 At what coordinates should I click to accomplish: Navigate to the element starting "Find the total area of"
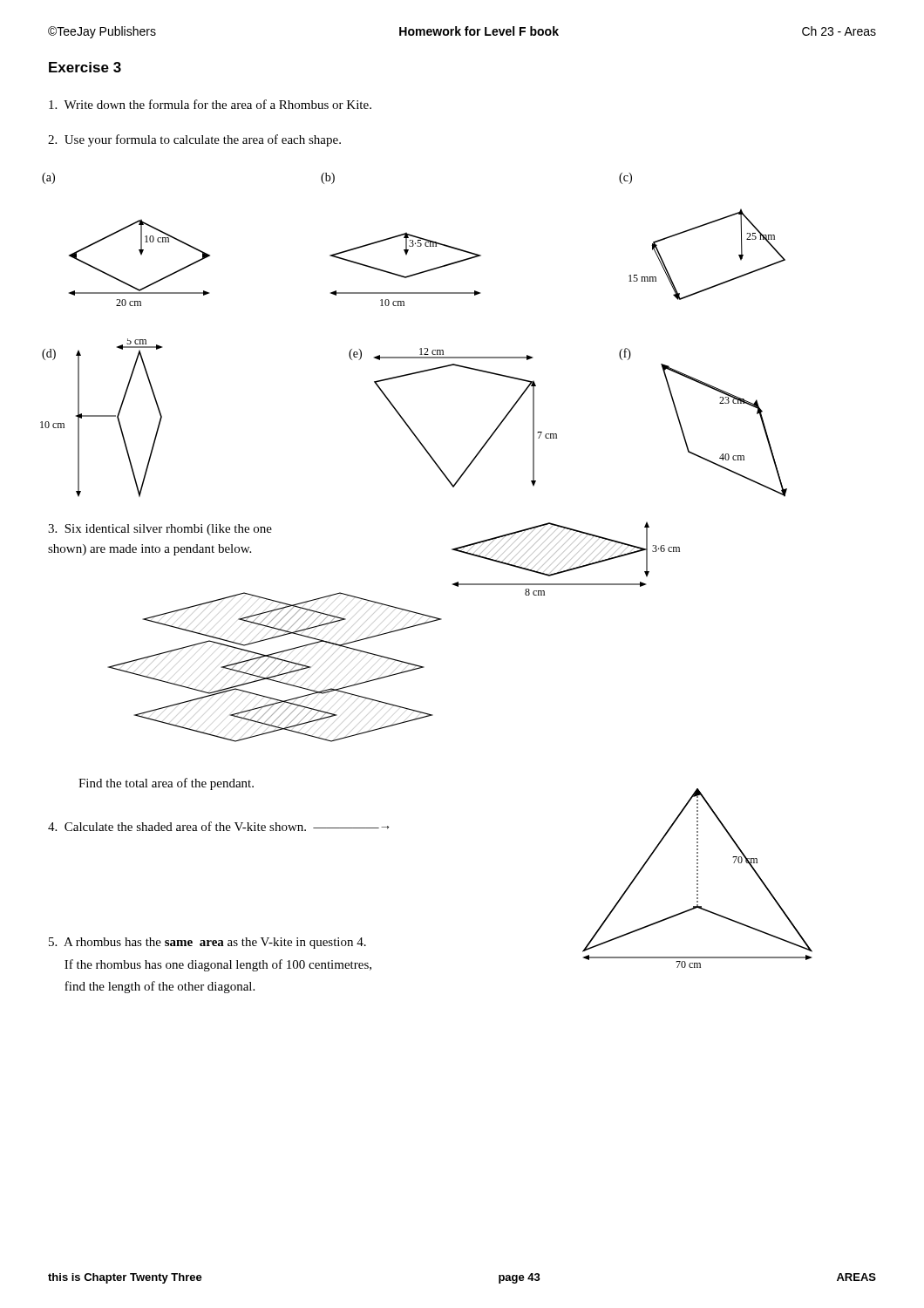click(x=167, y=783)
